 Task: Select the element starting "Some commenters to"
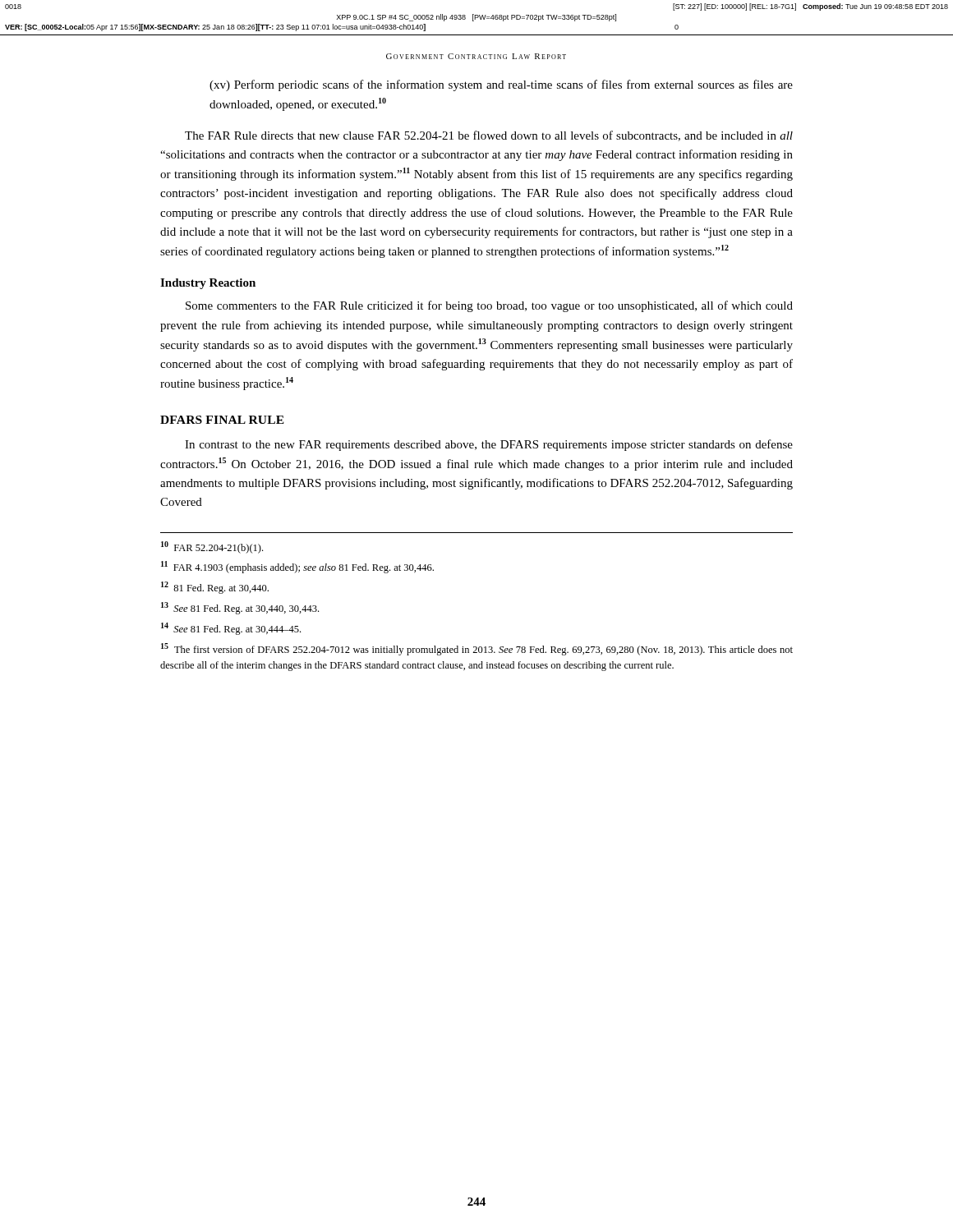pyautogui.click(x=476, y=345)
